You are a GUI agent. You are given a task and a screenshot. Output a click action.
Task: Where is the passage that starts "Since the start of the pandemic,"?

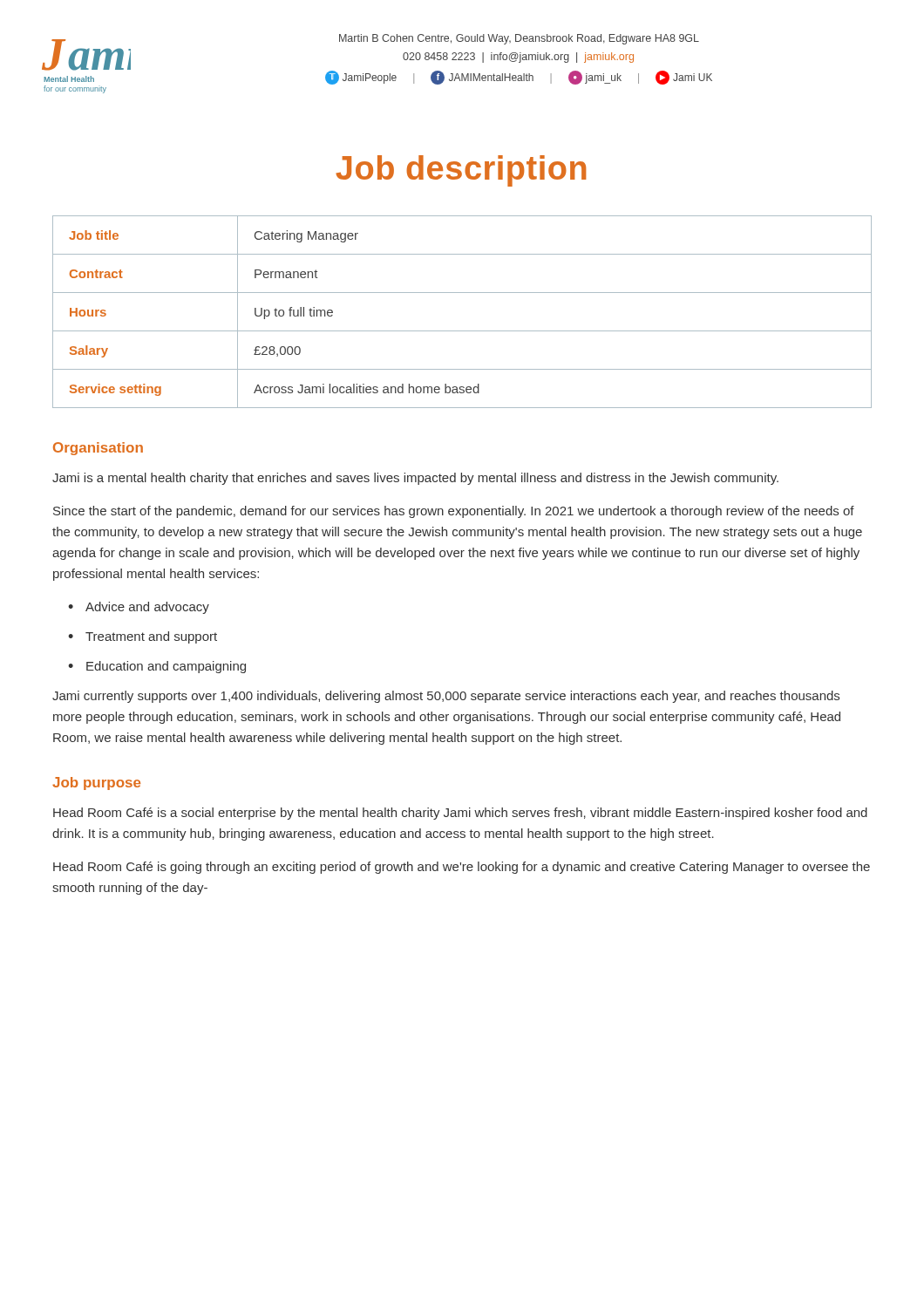457,542
